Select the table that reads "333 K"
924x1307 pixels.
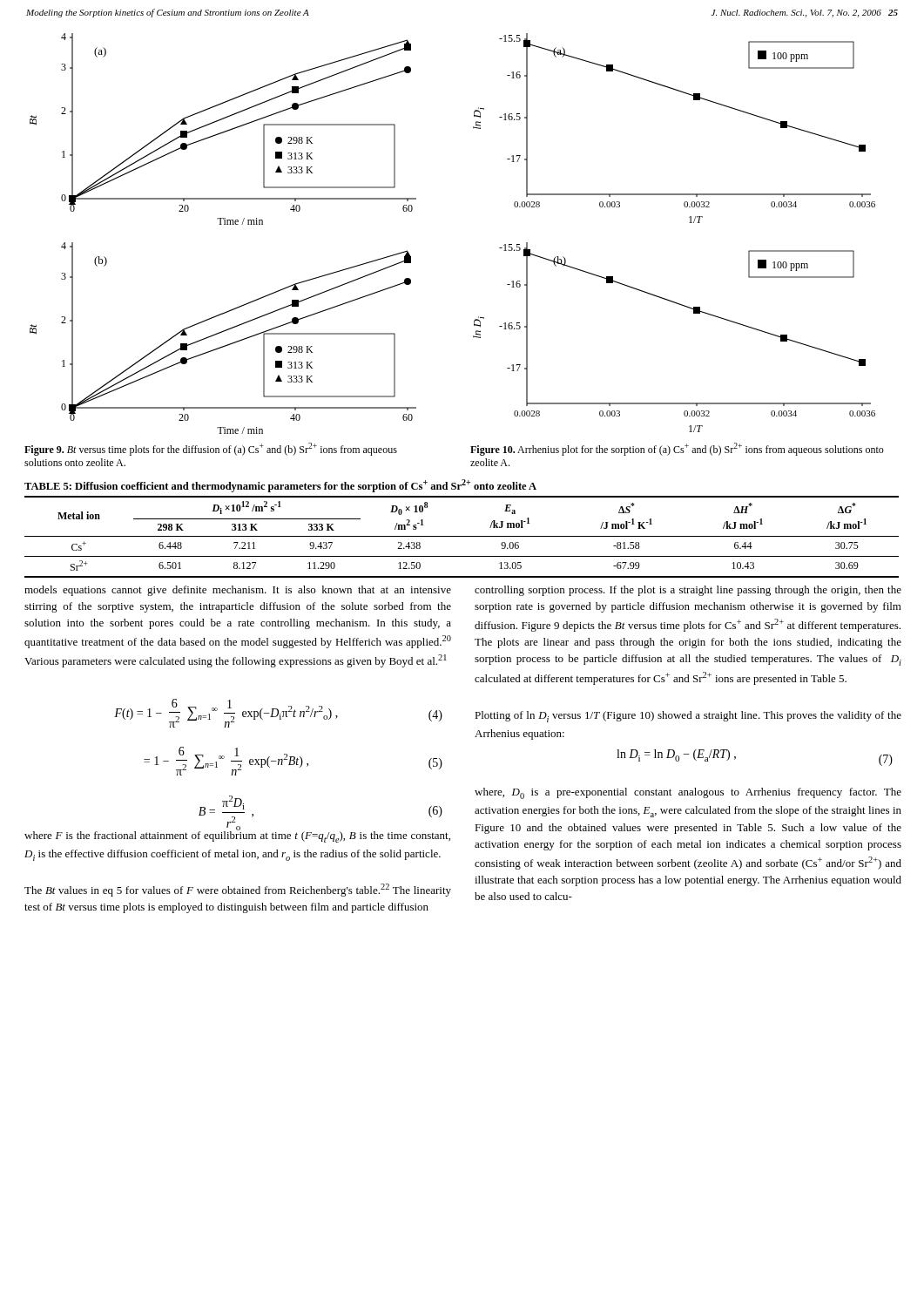[x=462, y=527]
